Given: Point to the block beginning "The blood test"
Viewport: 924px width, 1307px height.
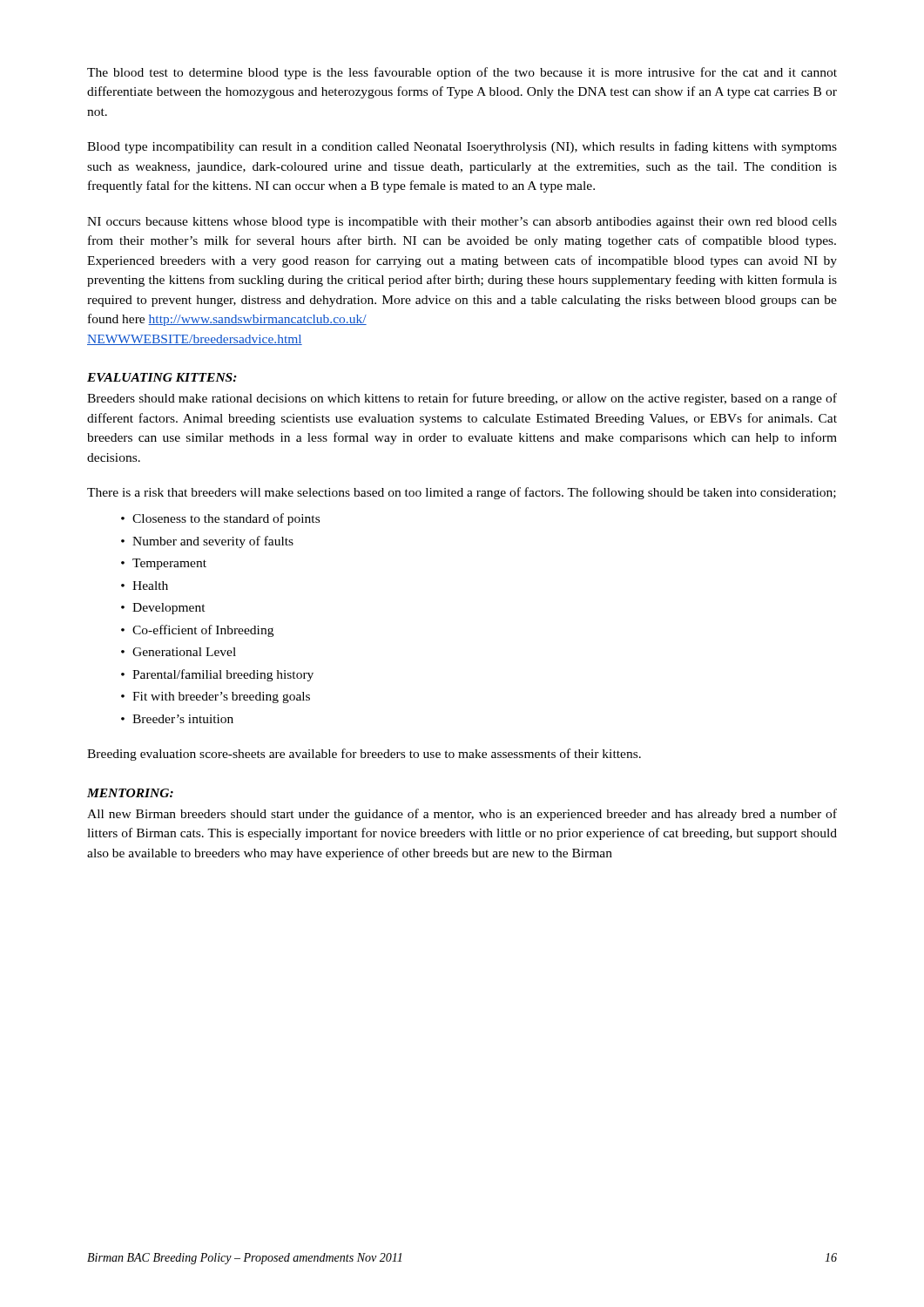Looking at the screenshot, I should (x=462, y=91).
